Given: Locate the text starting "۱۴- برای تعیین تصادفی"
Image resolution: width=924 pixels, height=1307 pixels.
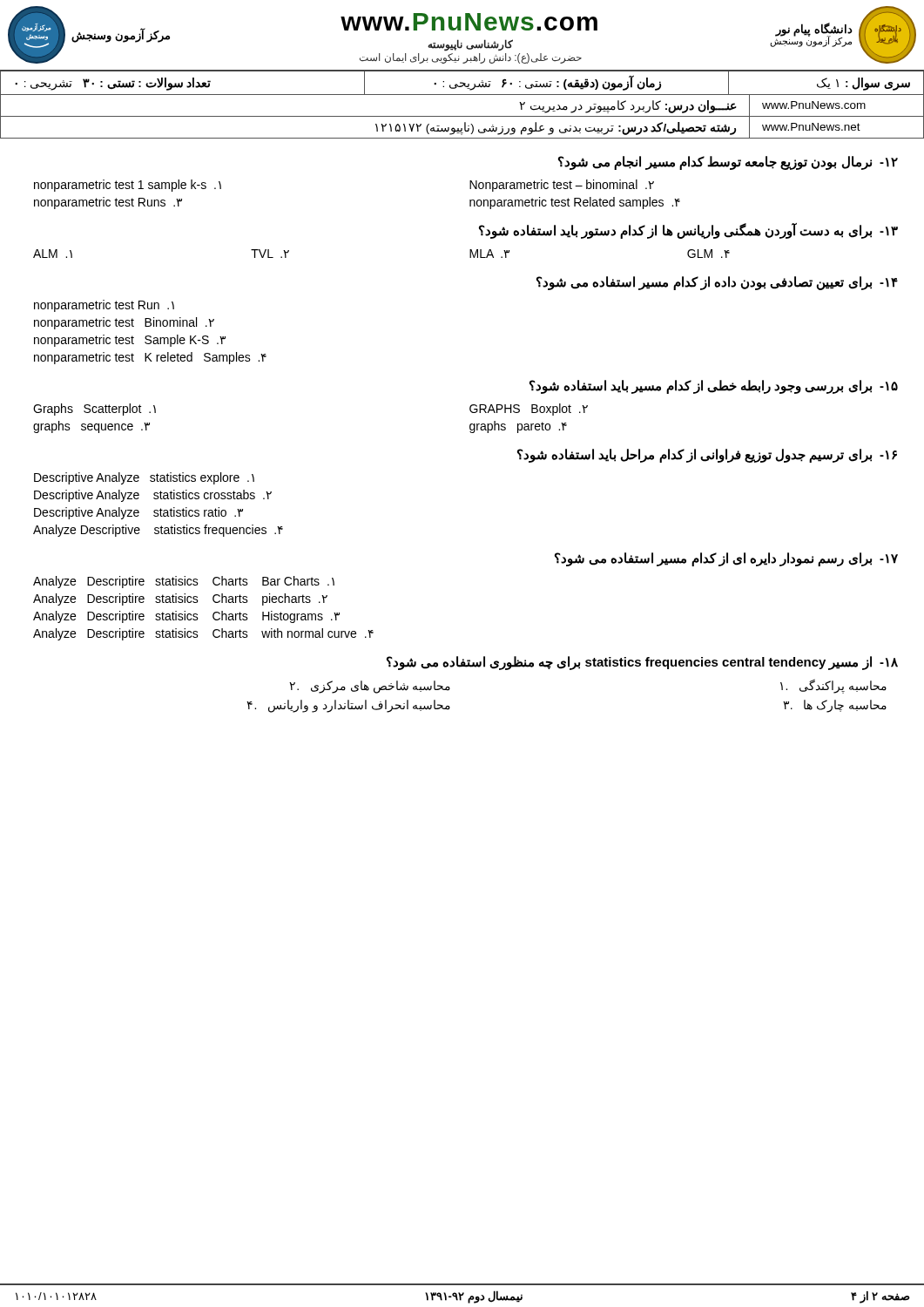Looking at the screenshot, I should click(x=717, y=283).
